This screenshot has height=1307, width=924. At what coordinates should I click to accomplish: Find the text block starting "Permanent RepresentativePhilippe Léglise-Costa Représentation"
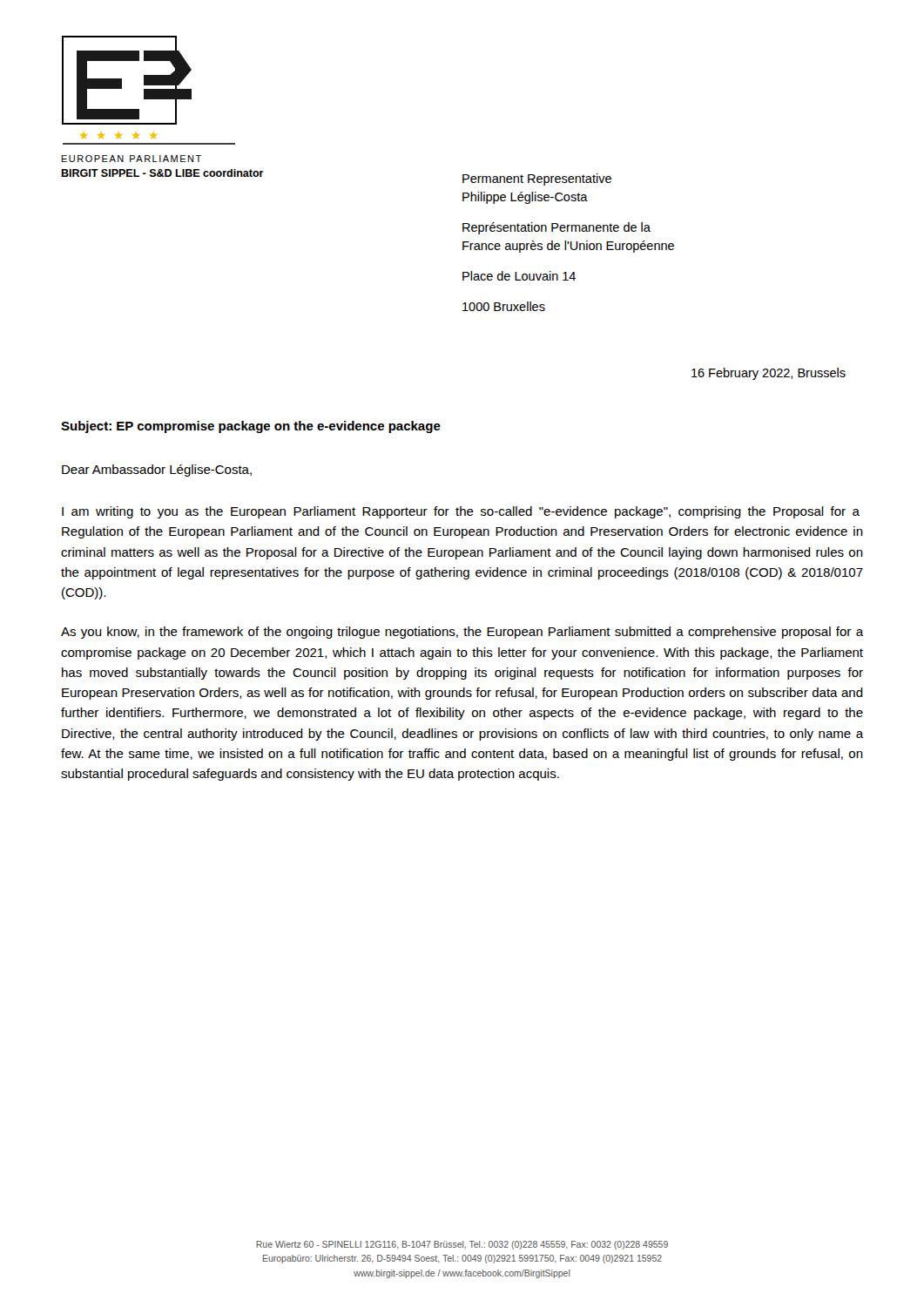coord(627,243)
